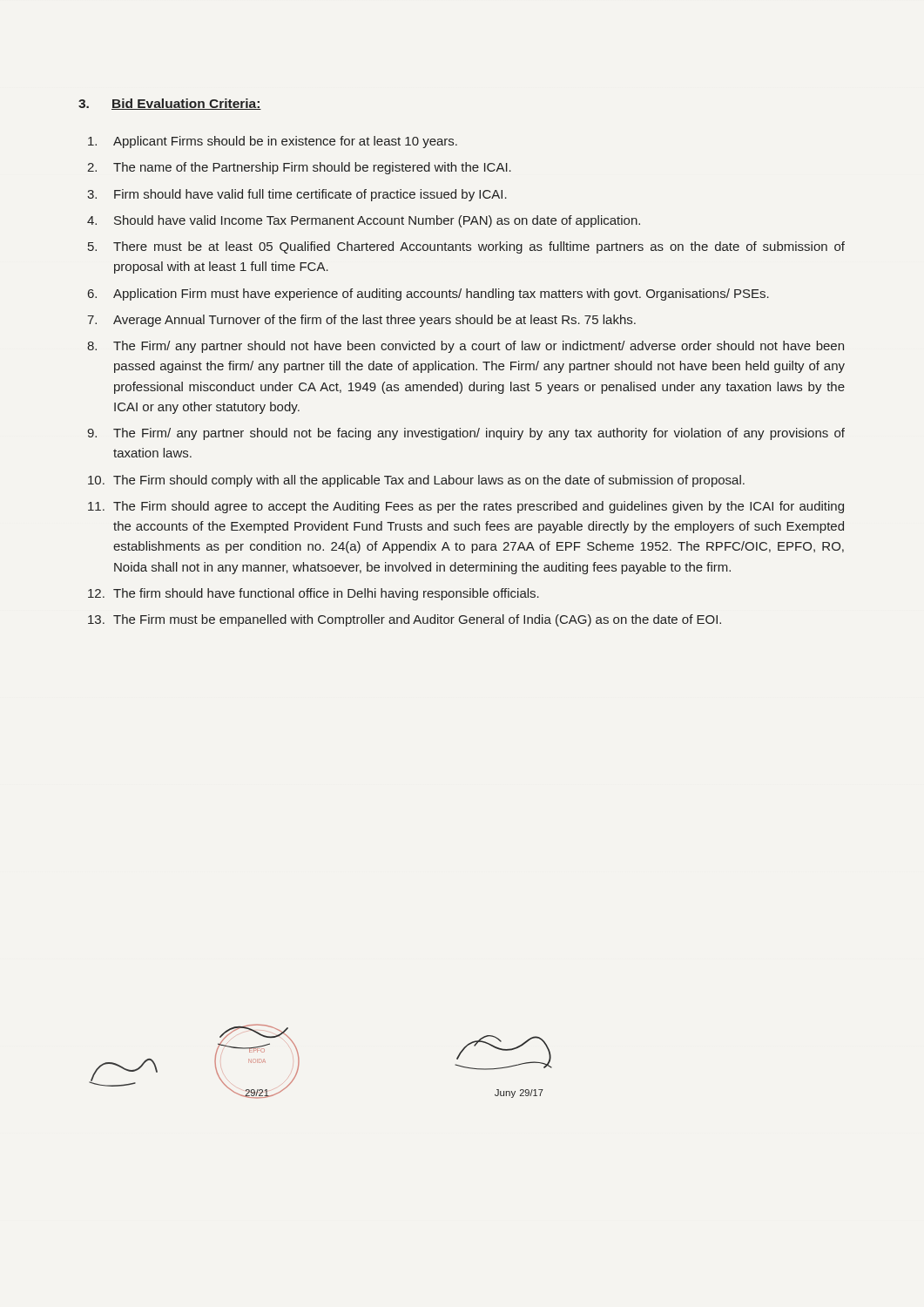Viewport: 924px width, 1307px height.
Task: Navigate to the text starting "2. The name of the"
Action: point(466,167)
